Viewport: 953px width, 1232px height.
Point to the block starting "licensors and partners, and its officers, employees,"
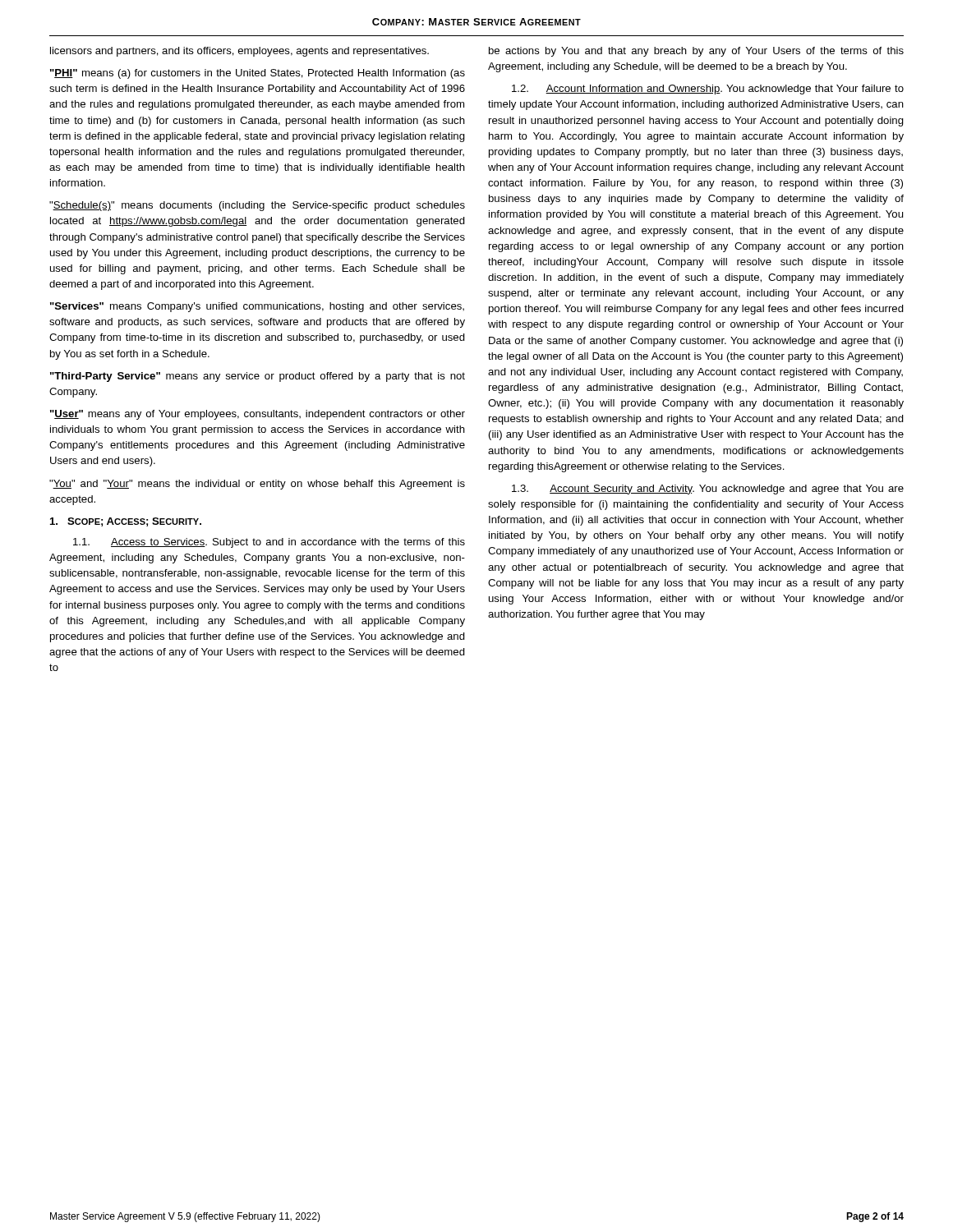[x=257, y=51]
